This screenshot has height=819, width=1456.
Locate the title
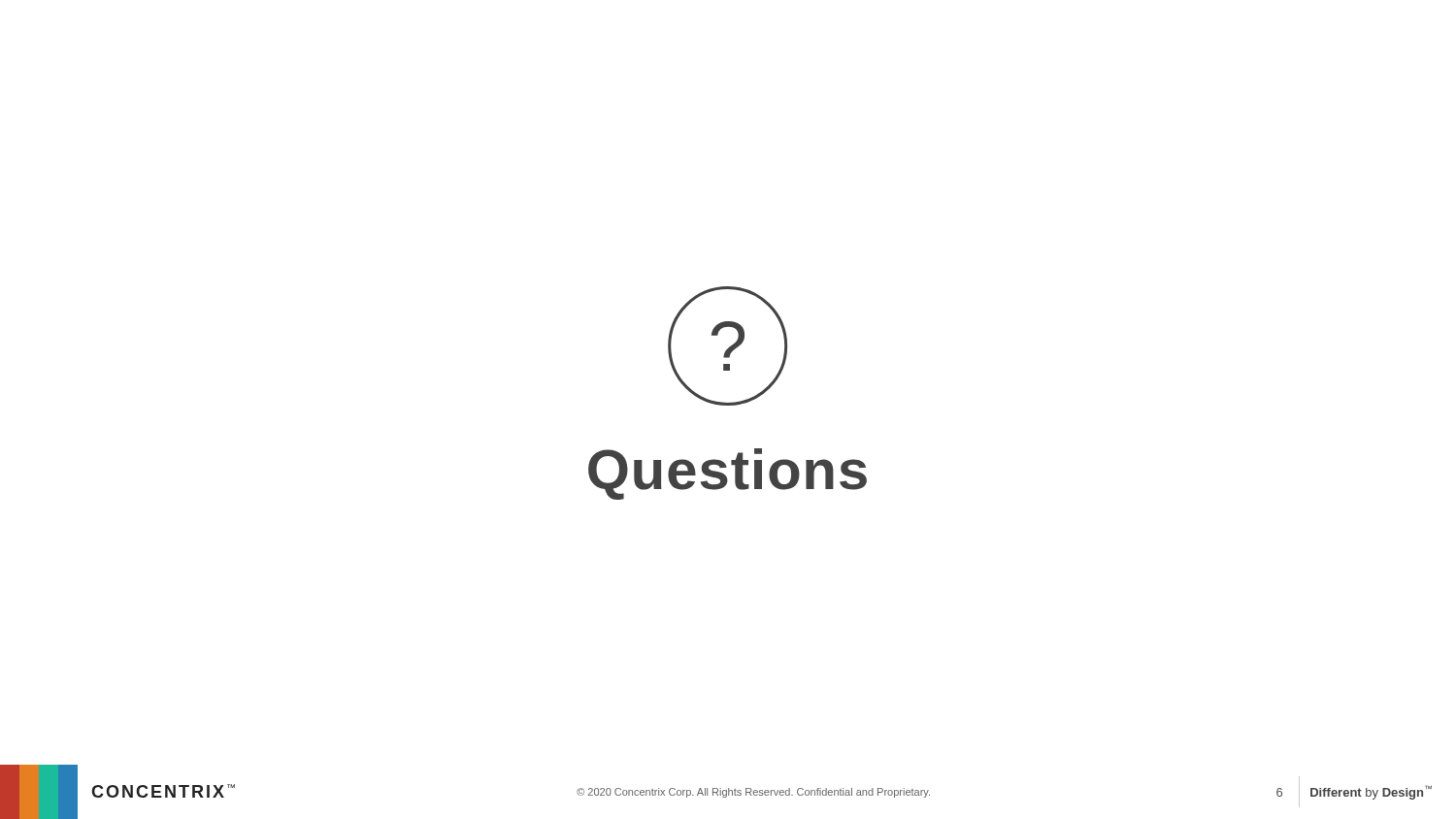pos(728,469)
